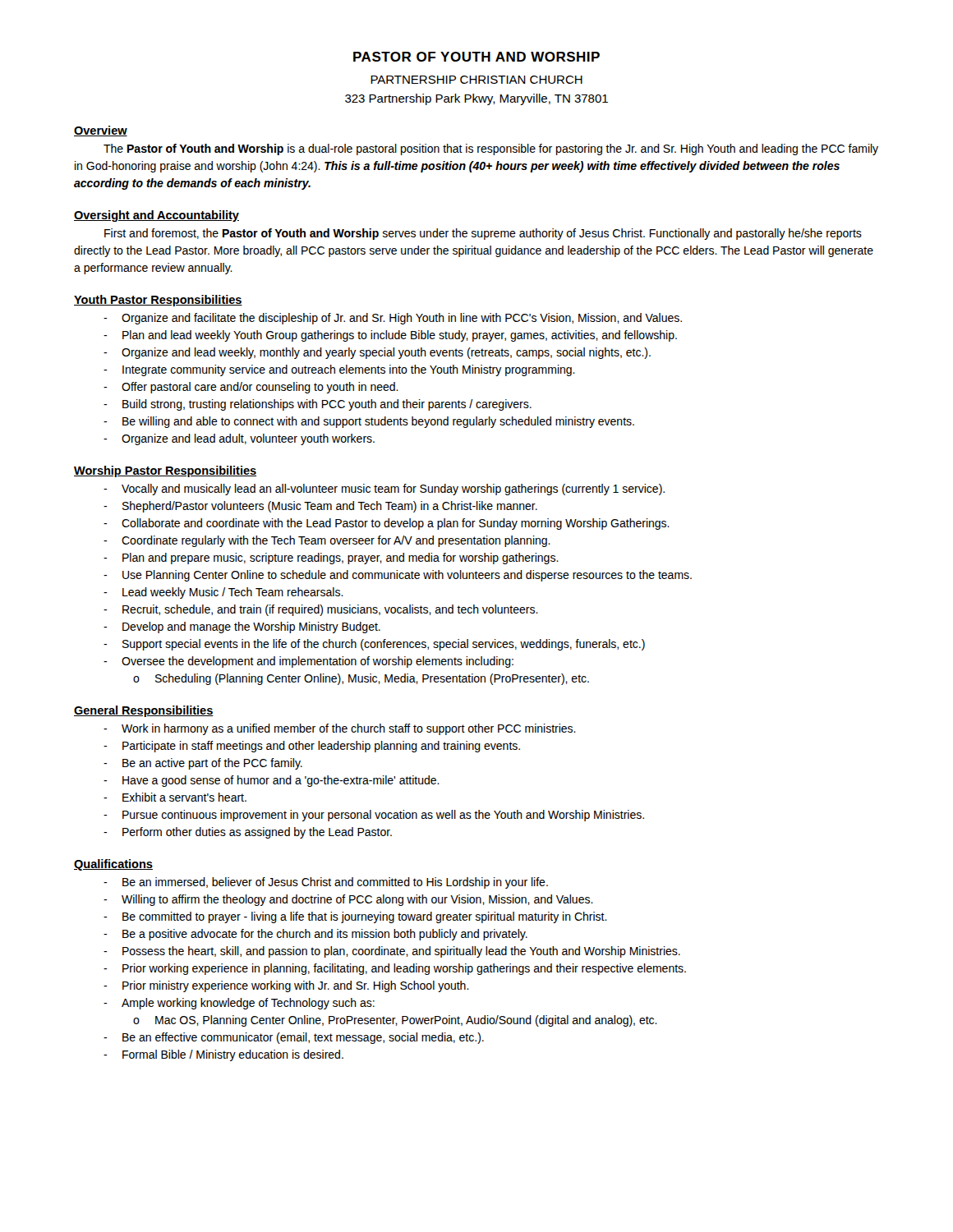Screen dimensions: 1232x953
Task: Find the block starting "-Build strong, trusting relationships with"
Action: coord(318,404)
